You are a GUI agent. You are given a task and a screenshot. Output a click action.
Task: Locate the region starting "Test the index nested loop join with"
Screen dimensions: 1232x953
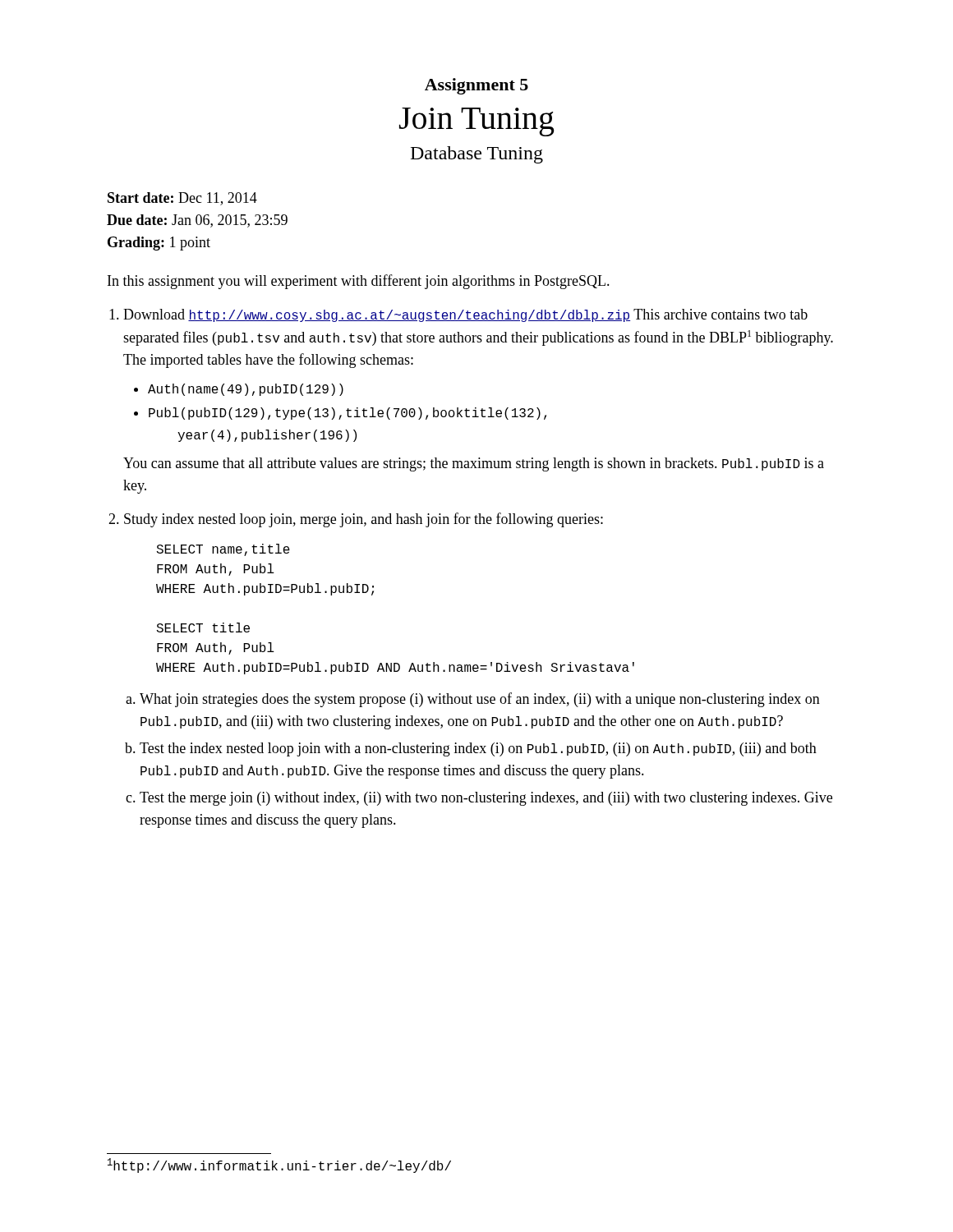tap(478, 760)
